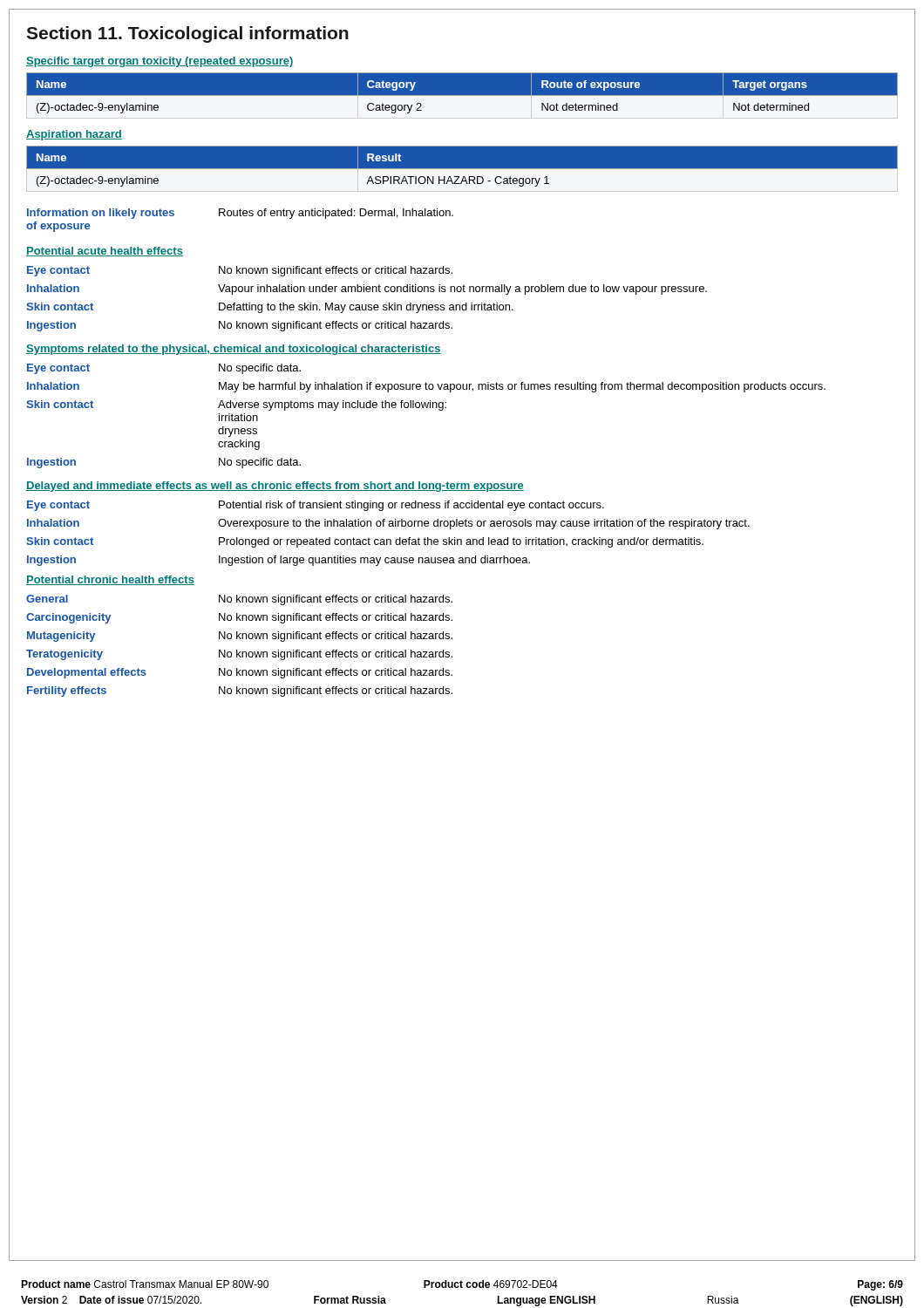Locate the block of text that opens with "Skin contact Prolonged or repeated contact can defat"

pyautogui.click(x=462, y=541)
